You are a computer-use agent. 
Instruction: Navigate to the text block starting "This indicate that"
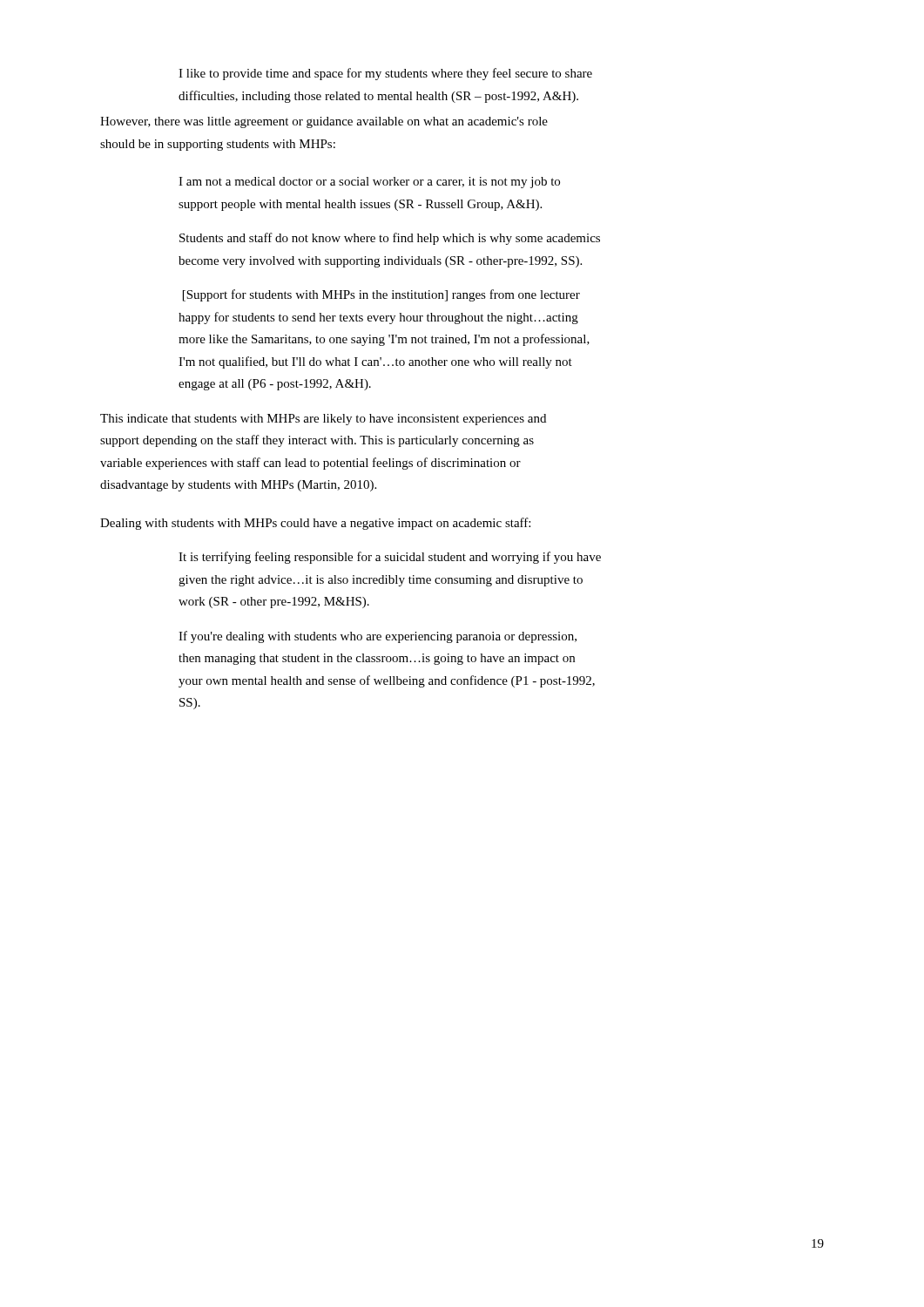pos(462,452)
